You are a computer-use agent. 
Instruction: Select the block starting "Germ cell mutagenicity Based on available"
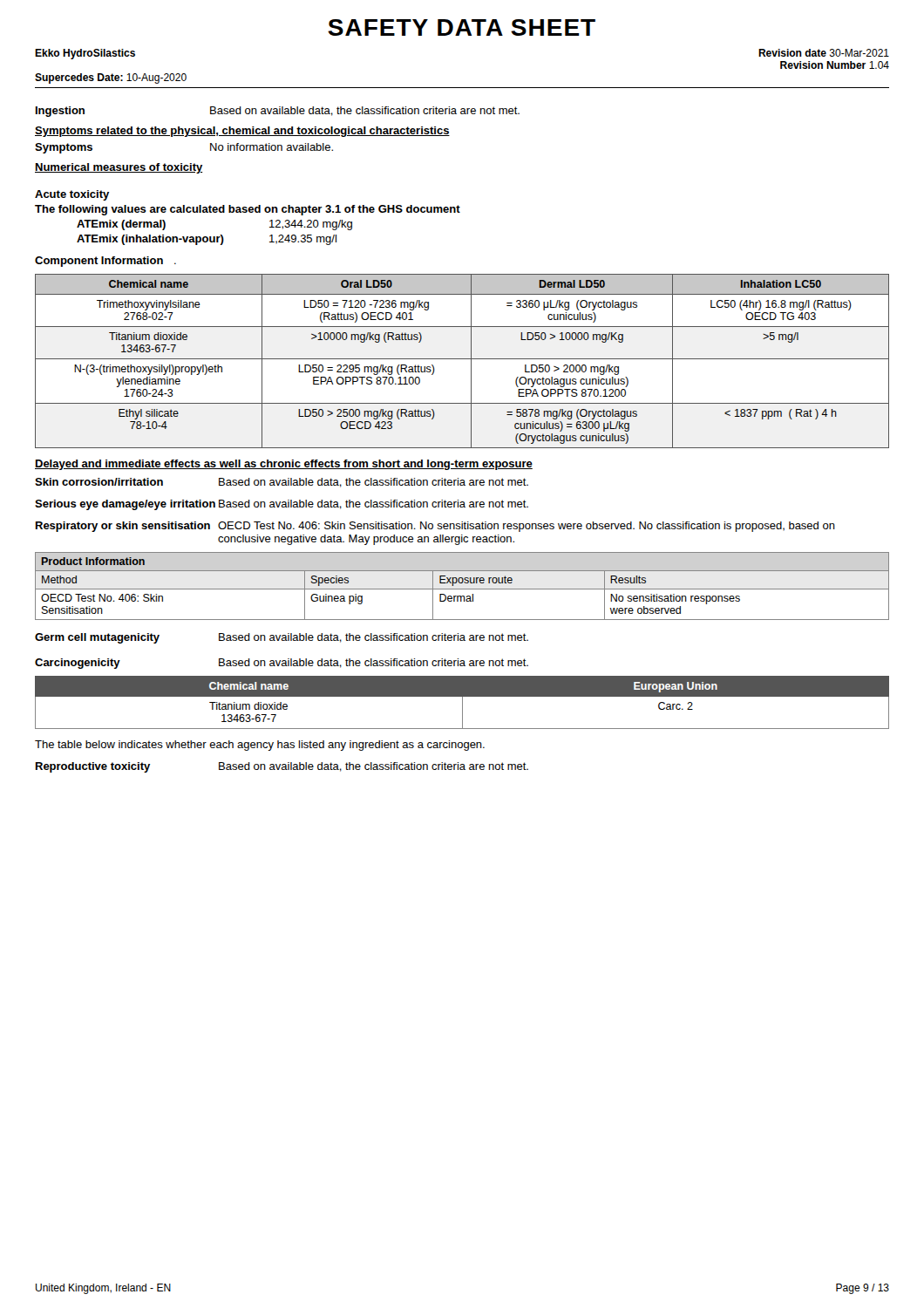[282, 637]
